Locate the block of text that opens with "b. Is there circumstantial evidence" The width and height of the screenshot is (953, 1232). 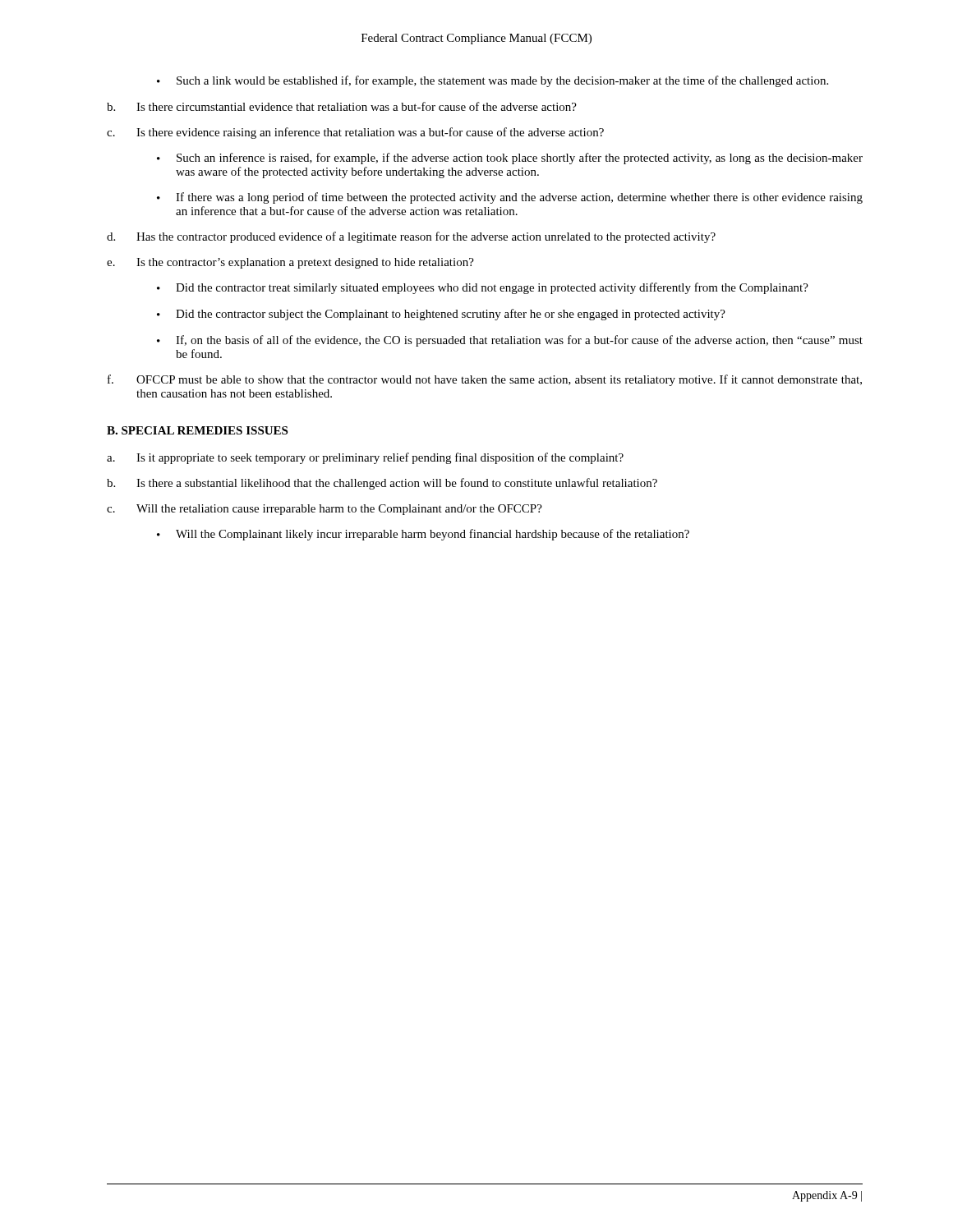(x=342, y=107)
